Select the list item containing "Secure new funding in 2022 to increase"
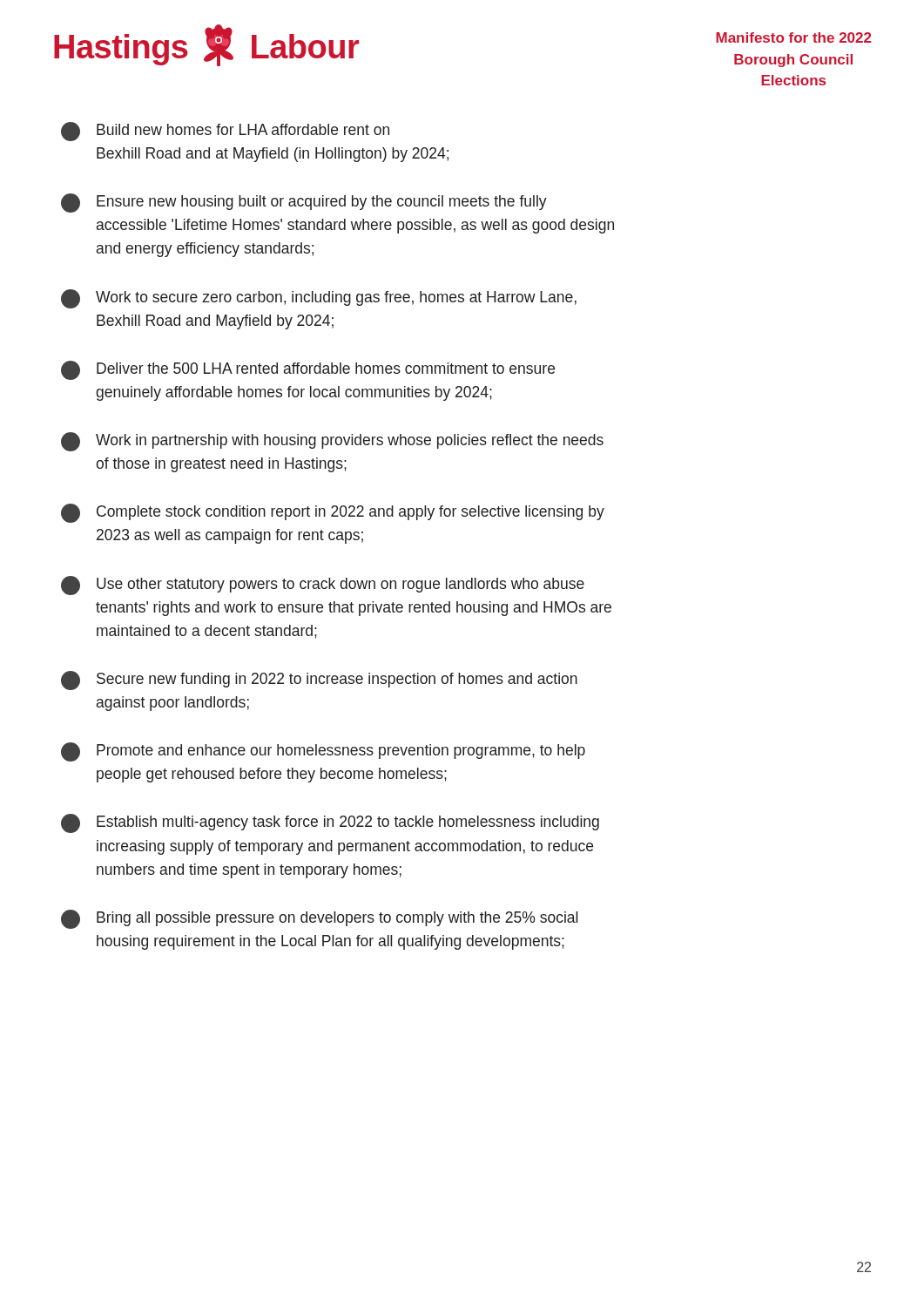924x1307 pixels. tap(319, 691)
